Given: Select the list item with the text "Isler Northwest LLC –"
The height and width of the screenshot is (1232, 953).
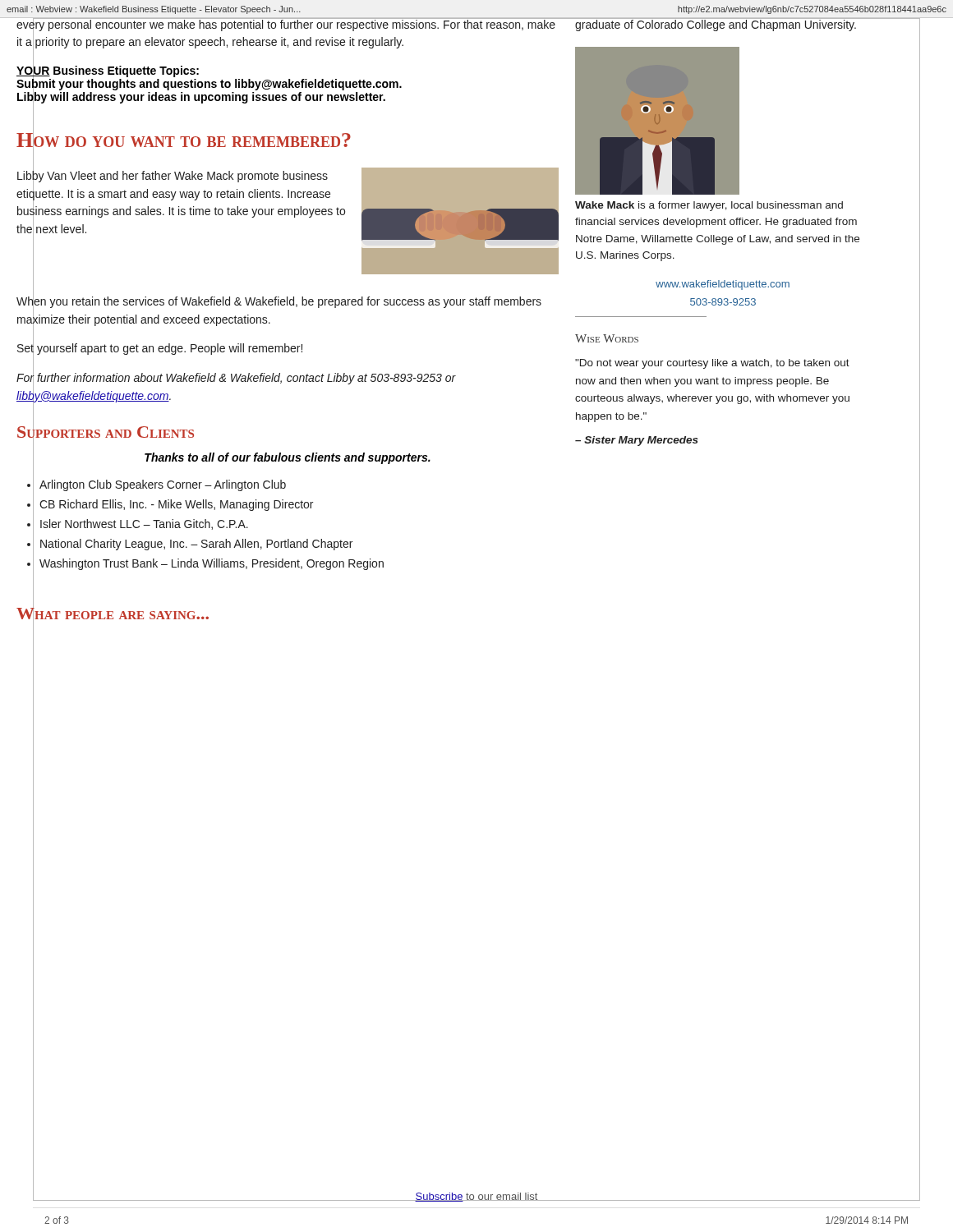Looking at the screenshot, I should pos(144,524).
